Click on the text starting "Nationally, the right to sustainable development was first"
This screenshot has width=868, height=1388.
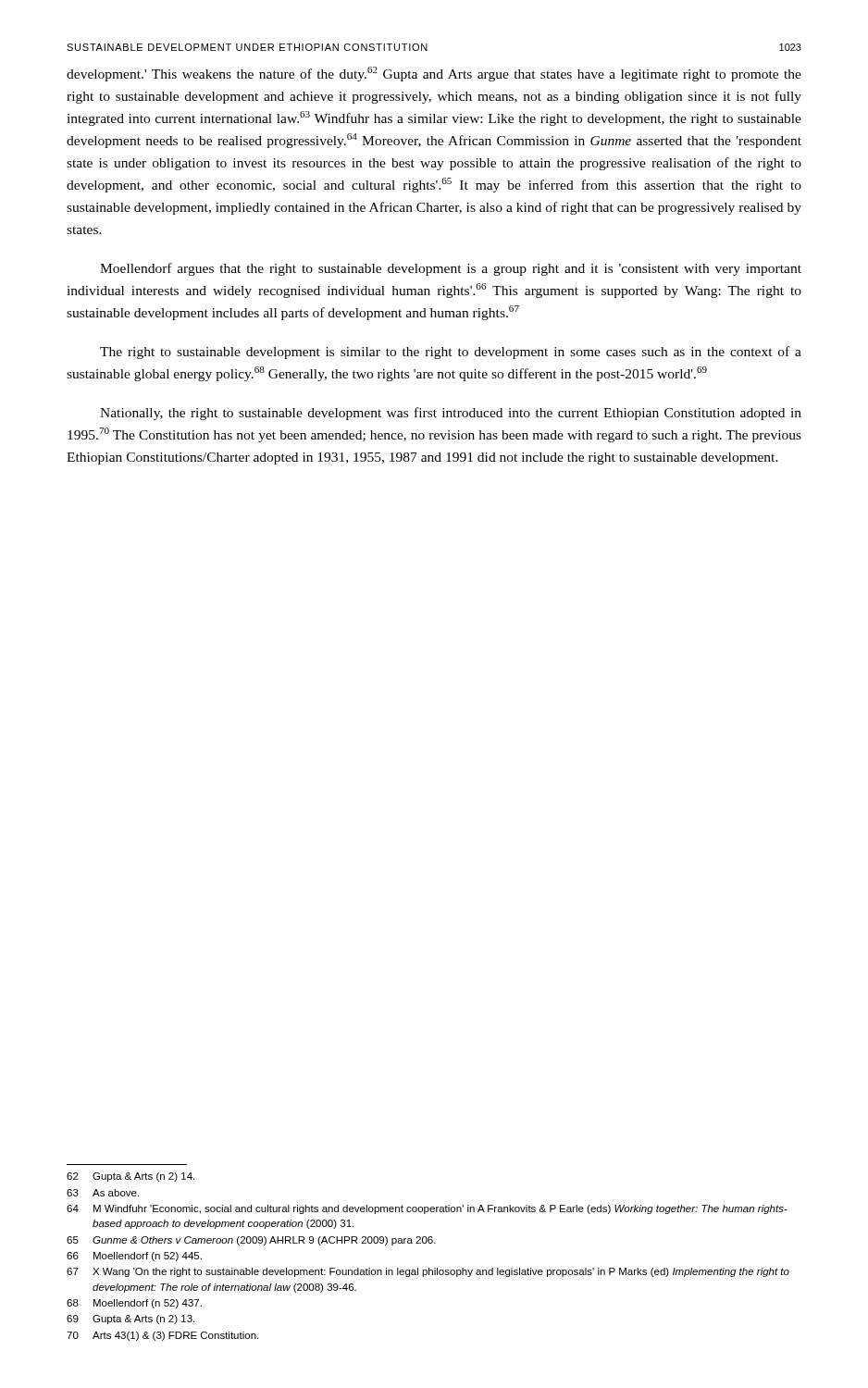[434, 435]
